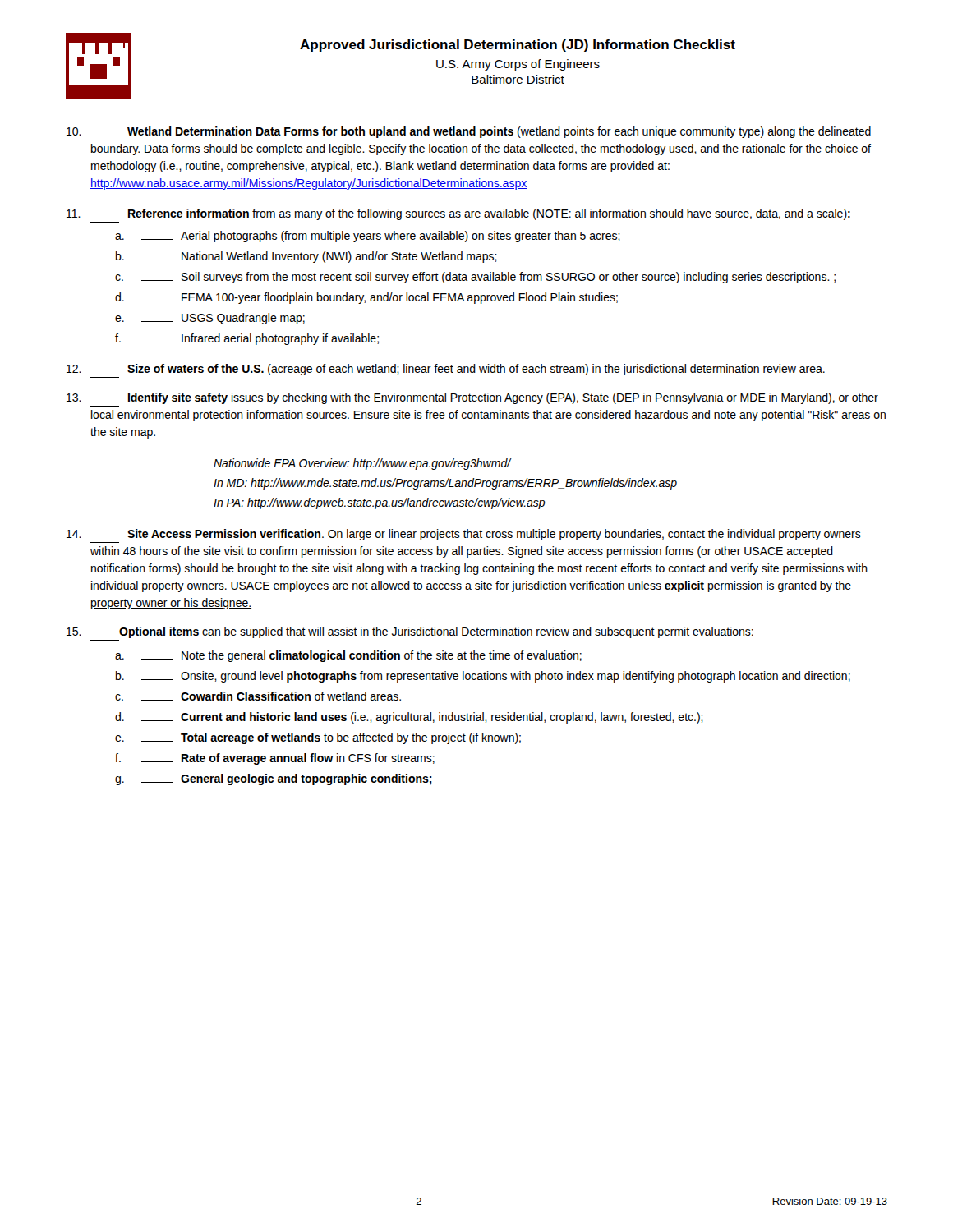Select the text starting "c. Cowardin Classification"

258,696
